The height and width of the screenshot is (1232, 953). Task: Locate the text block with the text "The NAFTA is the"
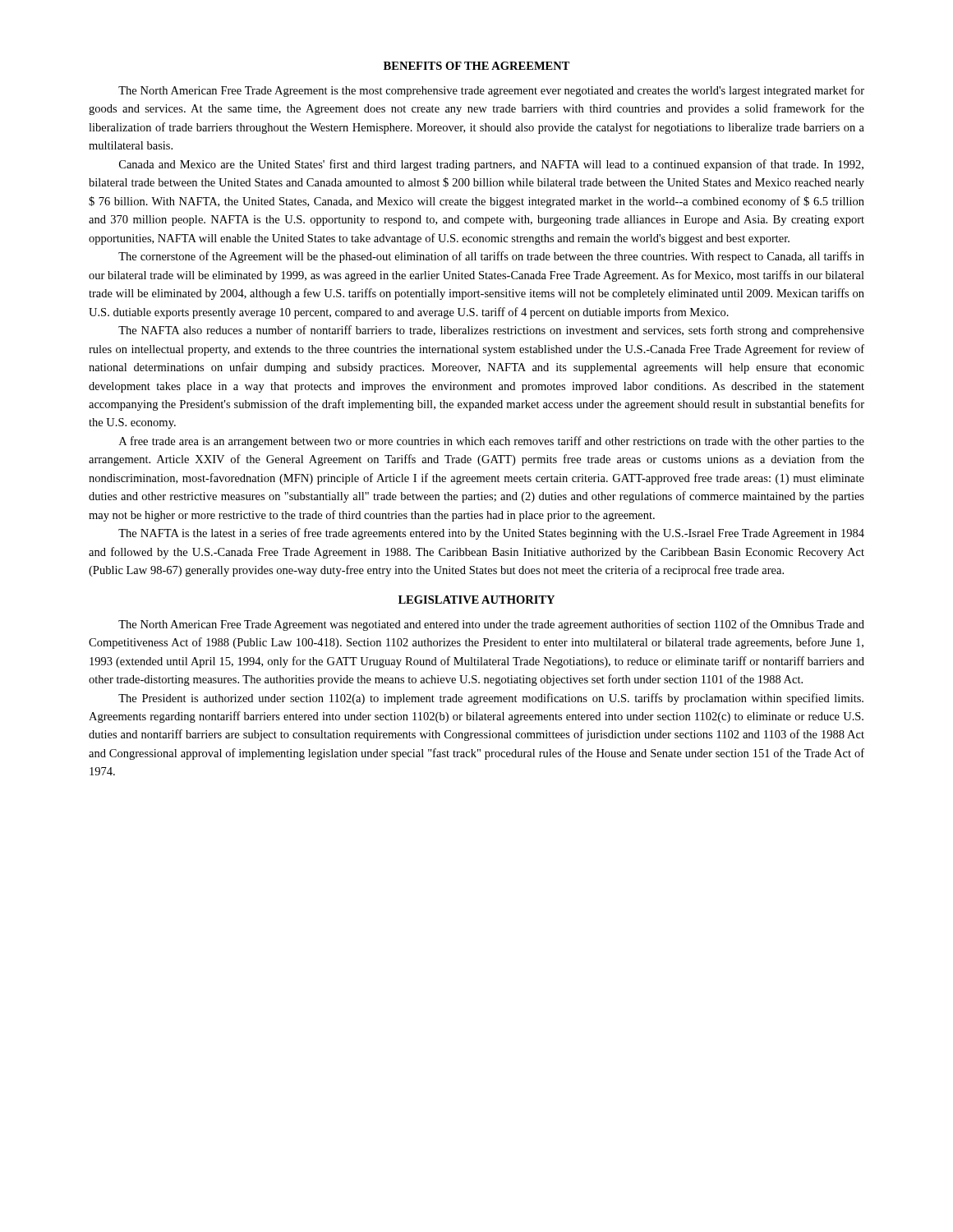pyautogui.click(x=476, y=552)
